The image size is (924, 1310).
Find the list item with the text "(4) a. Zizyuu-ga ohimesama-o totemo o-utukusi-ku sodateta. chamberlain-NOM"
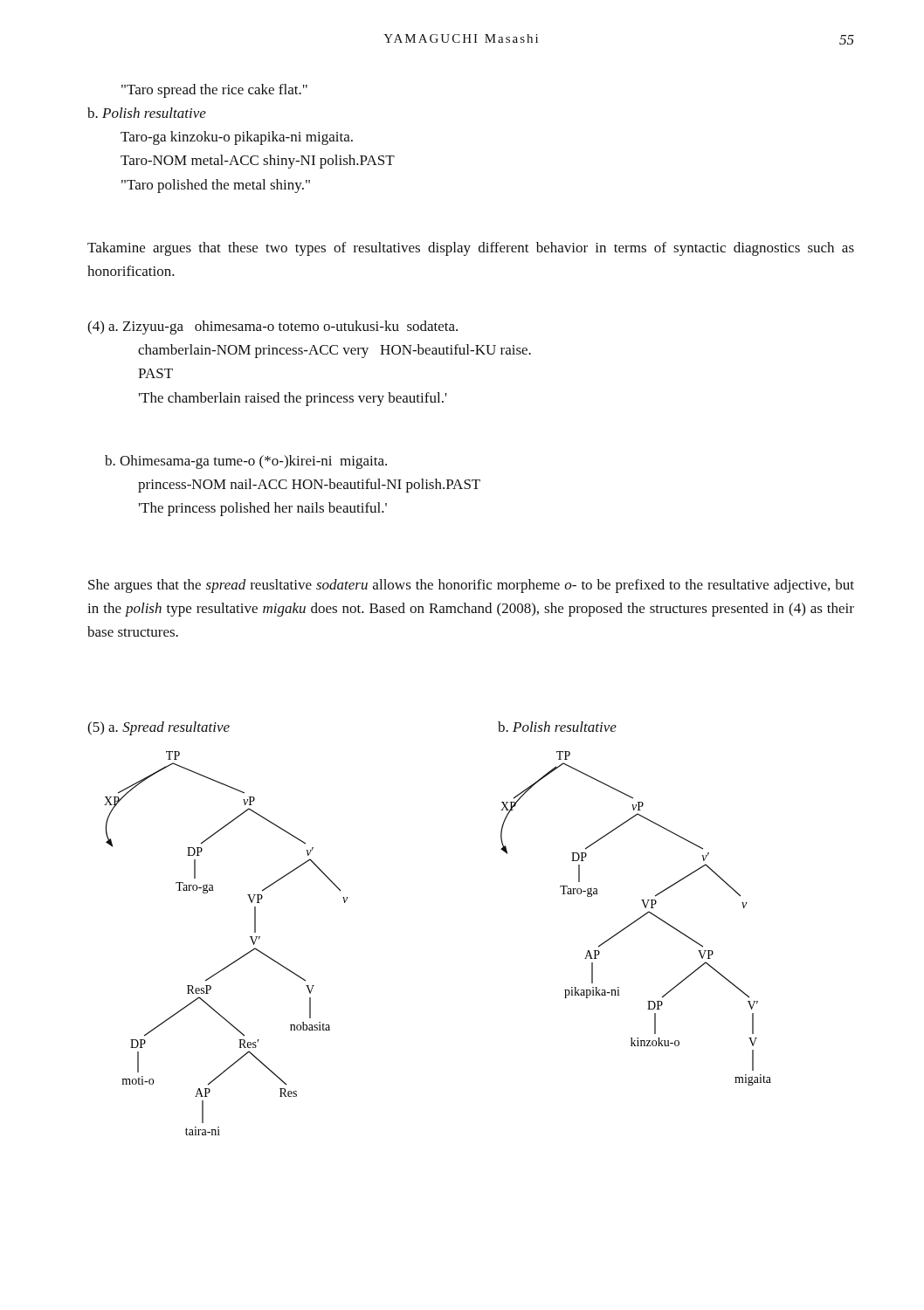(x=310, y=362)
